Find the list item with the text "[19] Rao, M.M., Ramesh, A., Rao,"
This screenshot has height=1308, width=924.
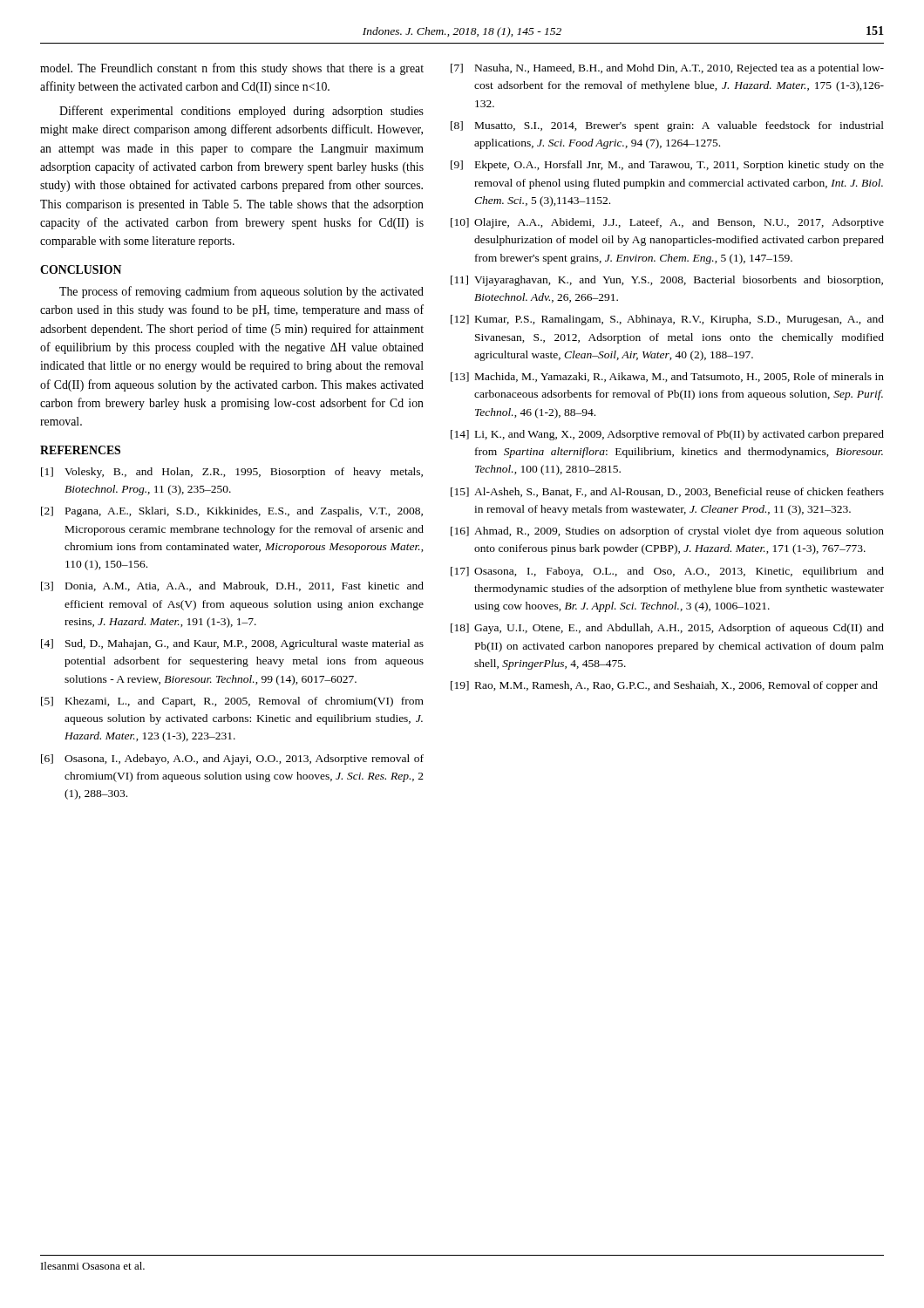(x=667, y=685)
